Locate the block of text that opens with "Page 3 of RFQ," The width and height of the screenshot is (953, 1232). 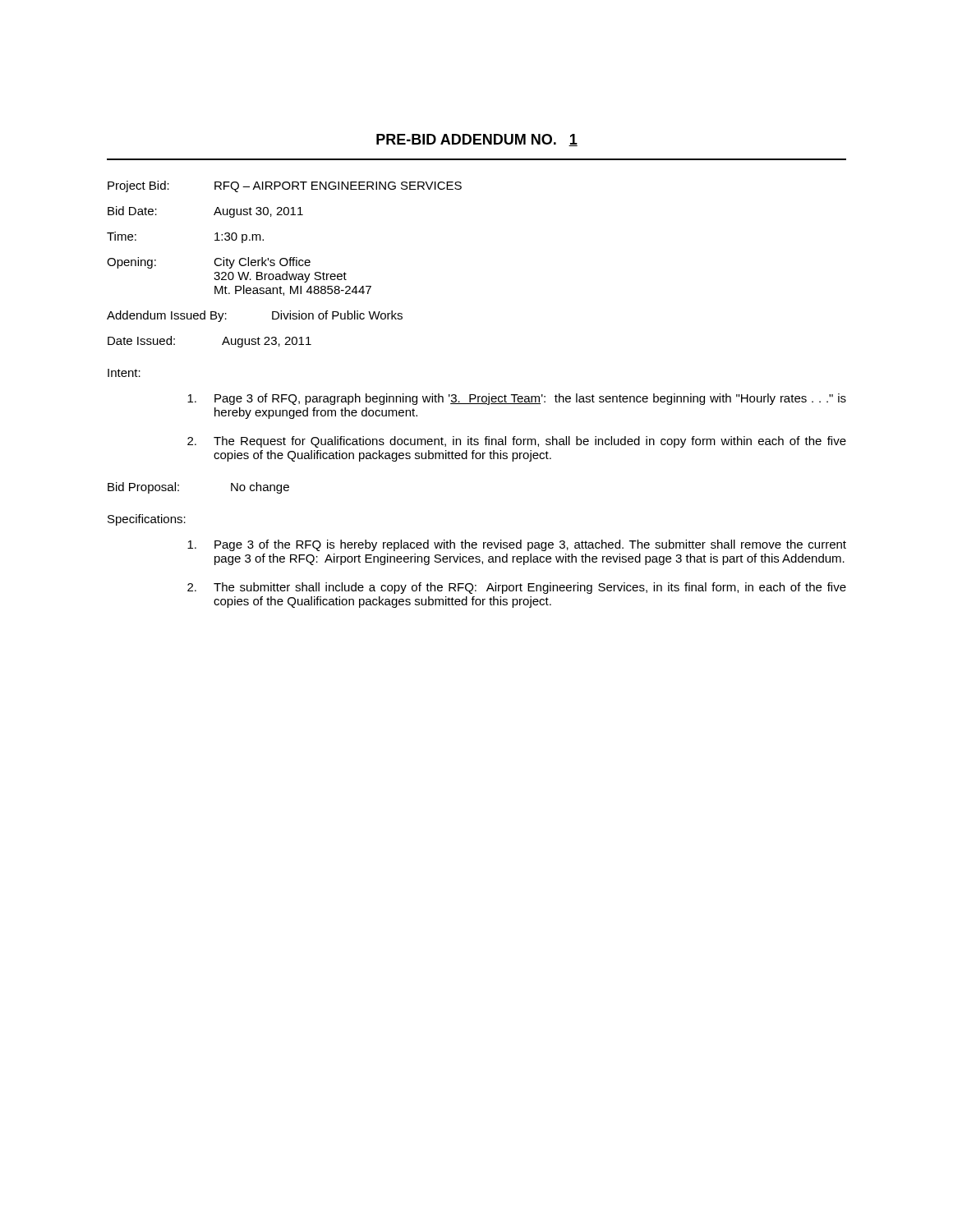pyautogui.click(x=501, y=405)
